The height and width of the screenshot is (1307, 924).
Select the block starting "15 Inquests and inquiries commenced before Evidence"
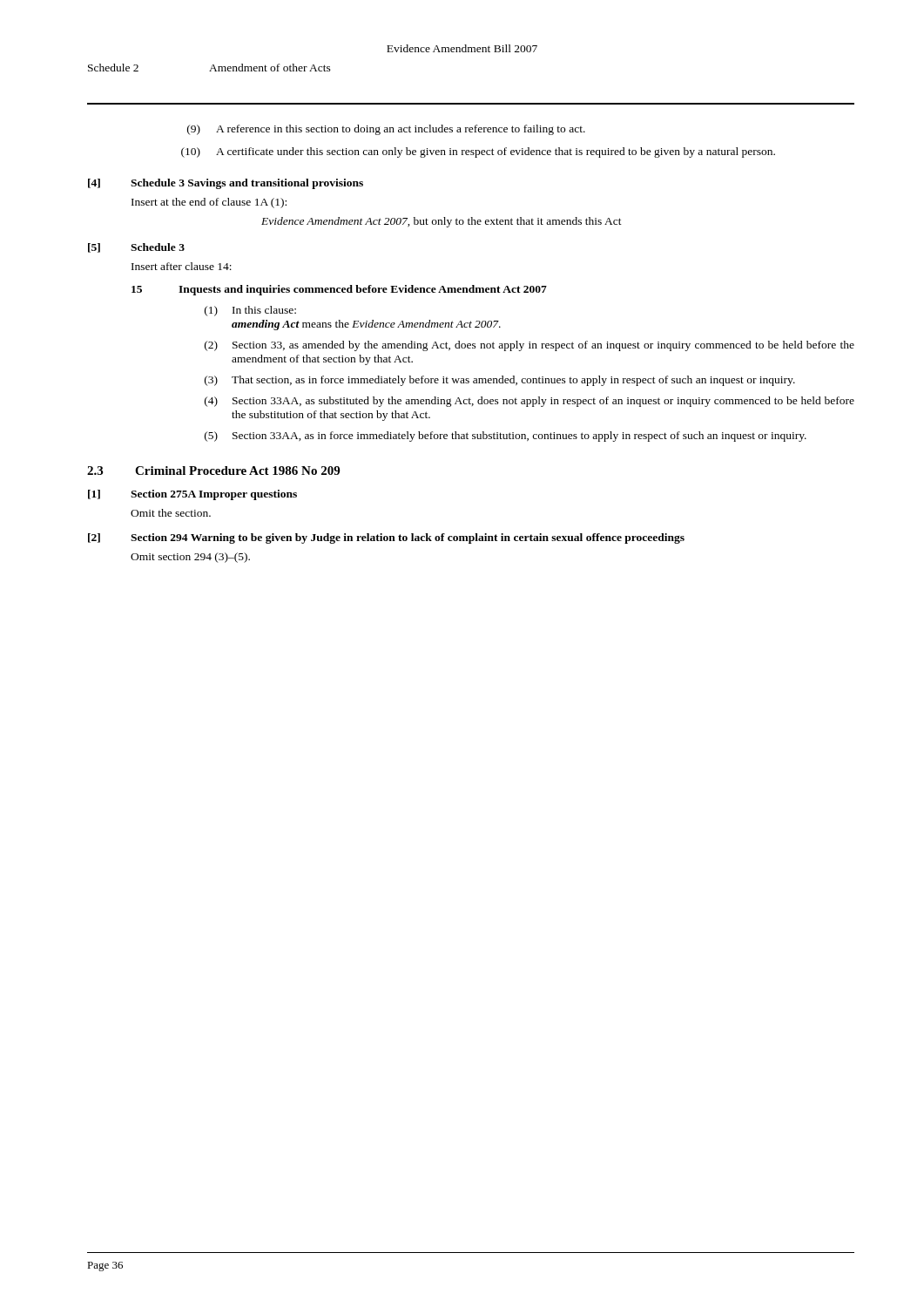tap(492, 289)
